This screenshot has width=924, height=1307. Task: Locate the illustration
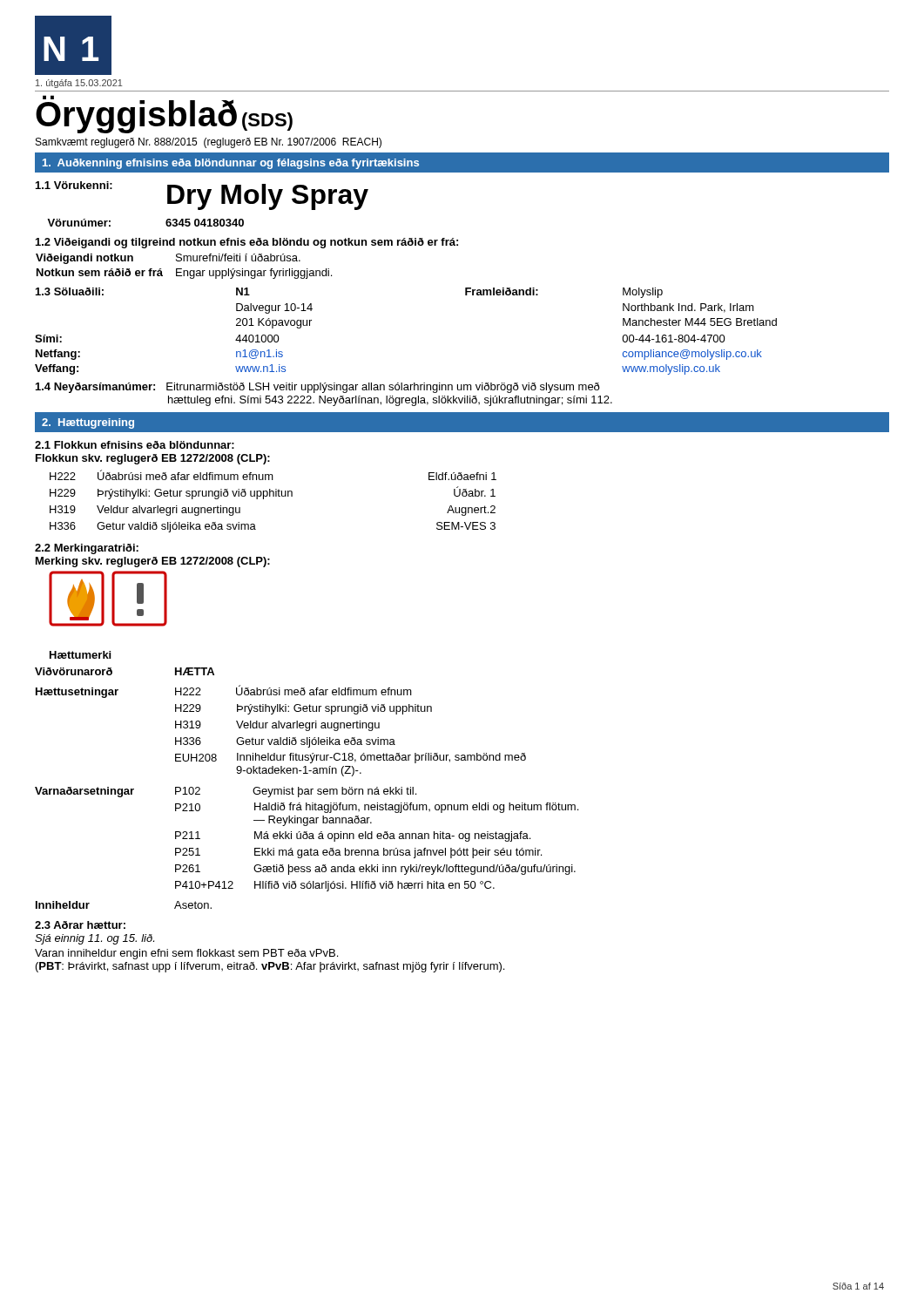469,607
